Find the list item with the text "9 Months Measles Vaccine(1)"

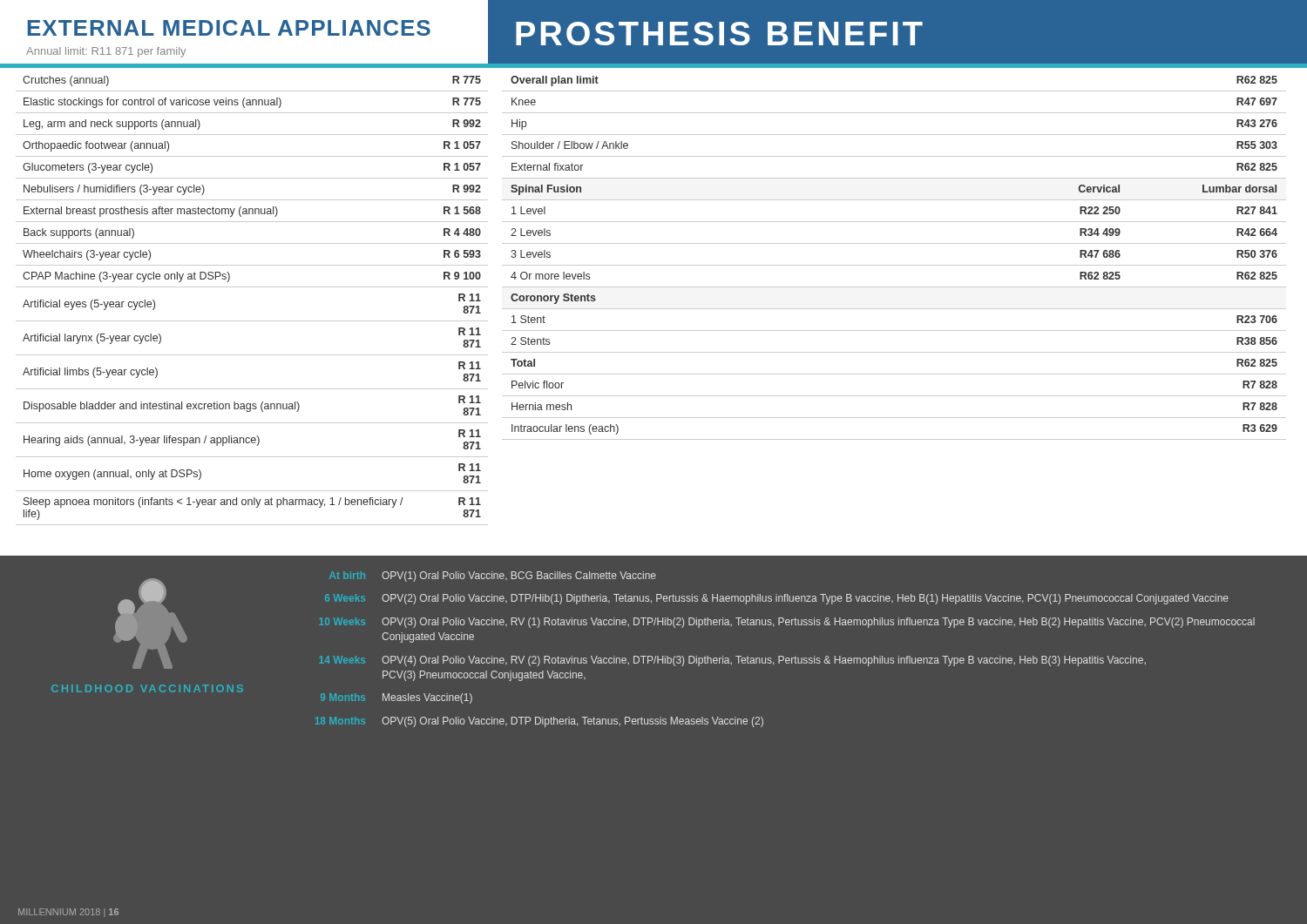[x=396, y=698]
